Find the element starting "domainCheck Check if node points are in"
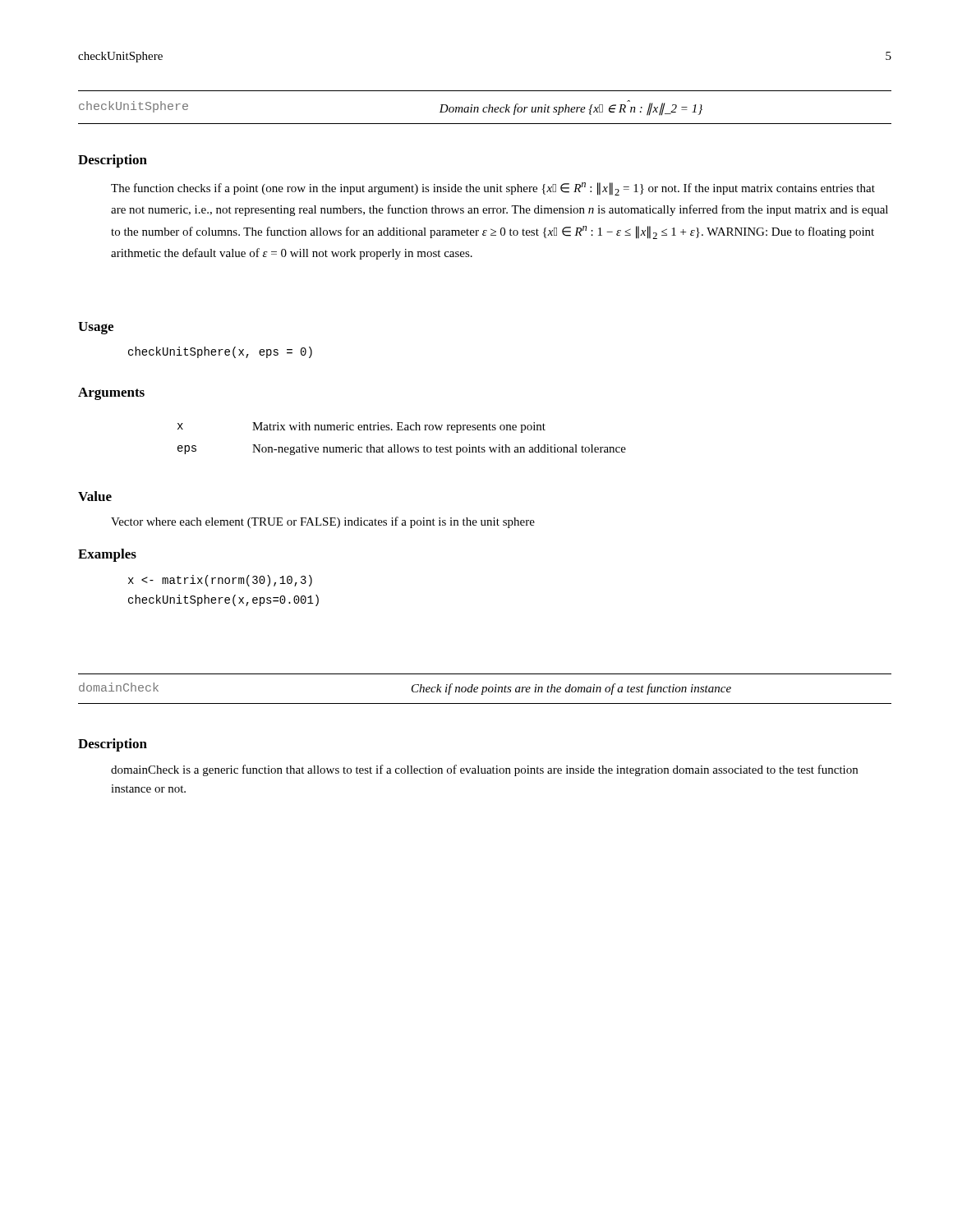This screenshot has width=953, height=1232. click(x=485, y=689)
